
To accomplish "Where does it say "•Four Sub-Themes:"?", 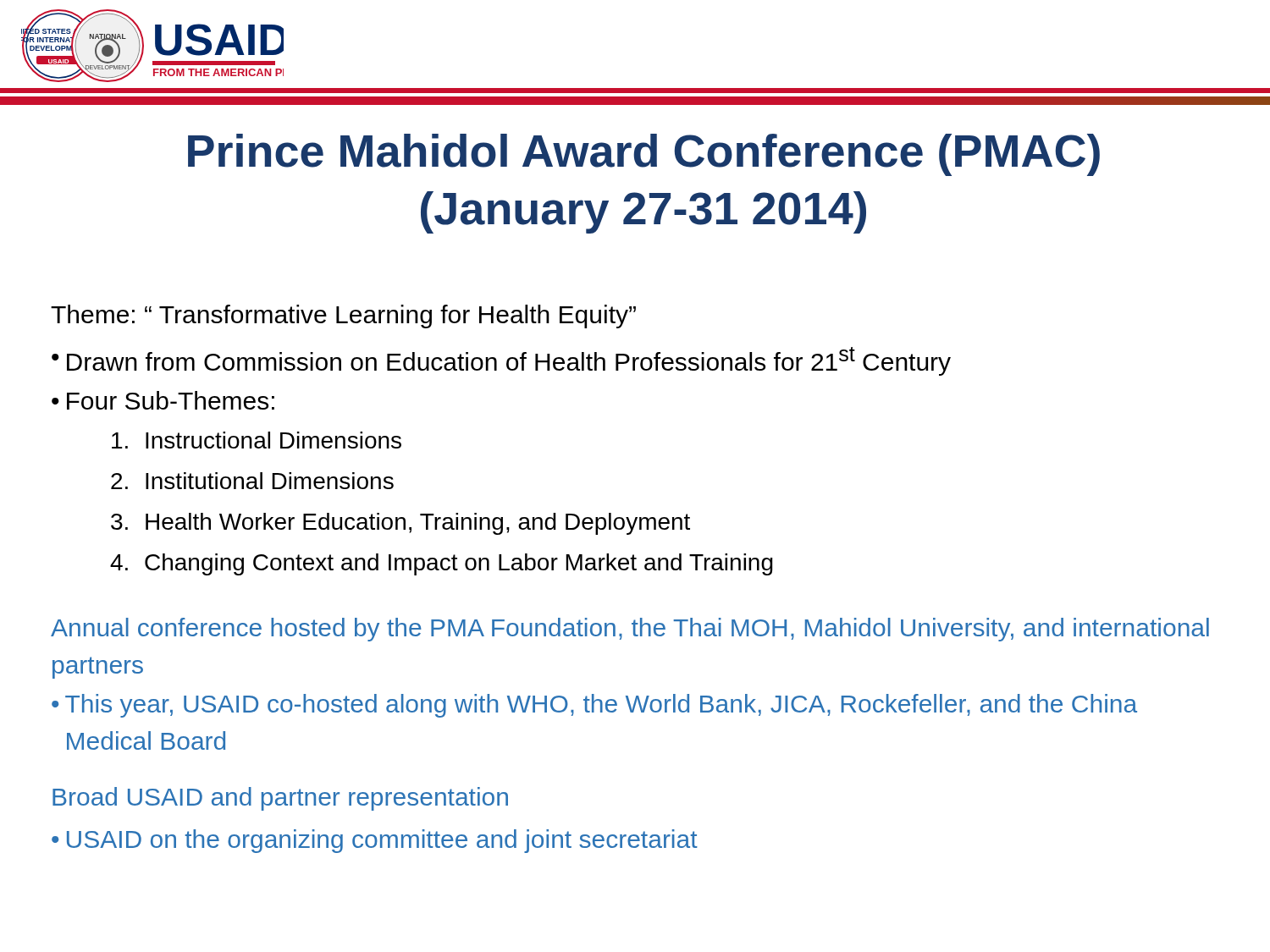I will [x=164, y=401].
